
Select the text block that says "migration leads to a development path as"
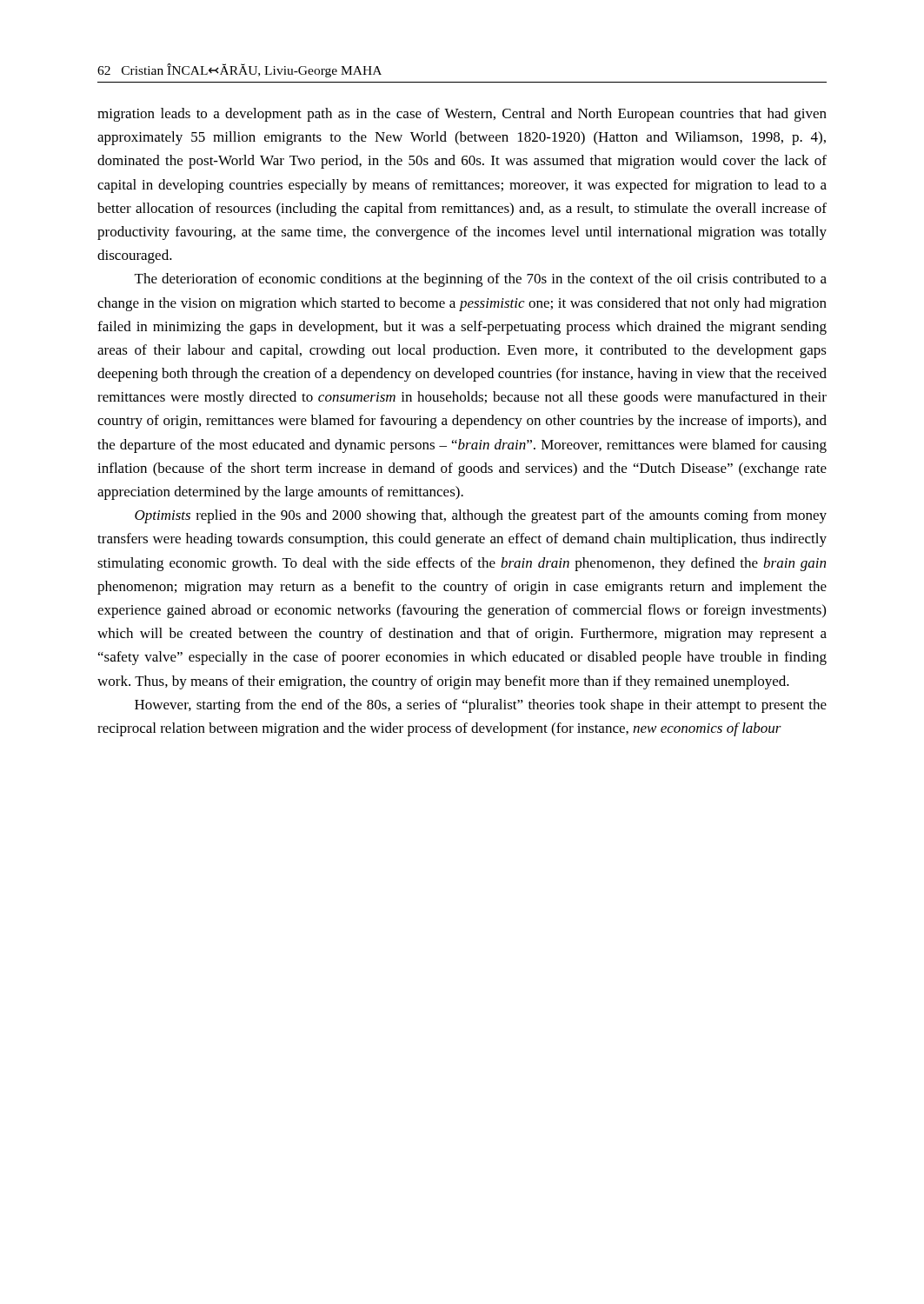462,184
